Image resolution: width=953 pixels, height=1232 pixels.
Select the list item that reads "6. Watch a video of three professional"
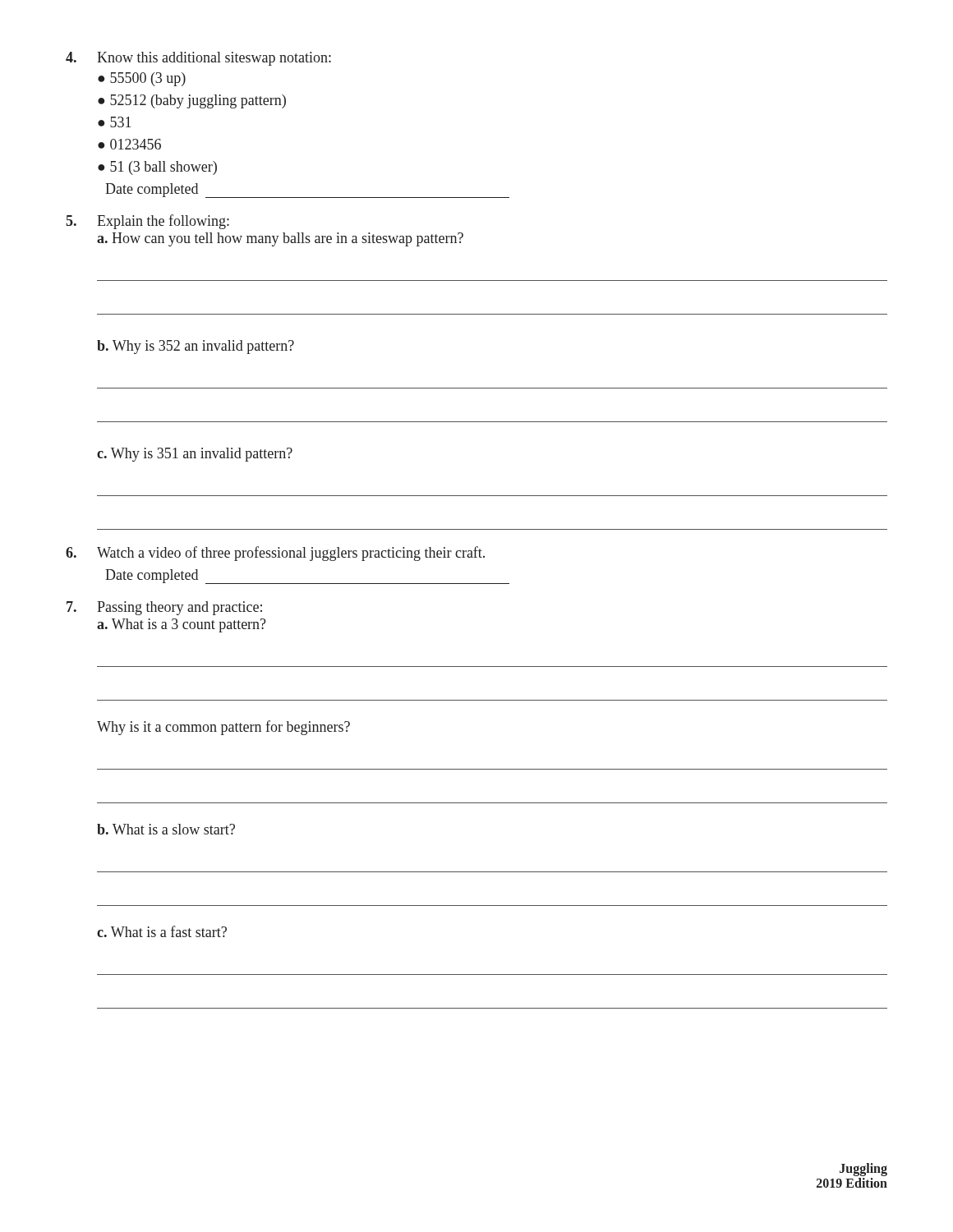(x=476, y=564)
